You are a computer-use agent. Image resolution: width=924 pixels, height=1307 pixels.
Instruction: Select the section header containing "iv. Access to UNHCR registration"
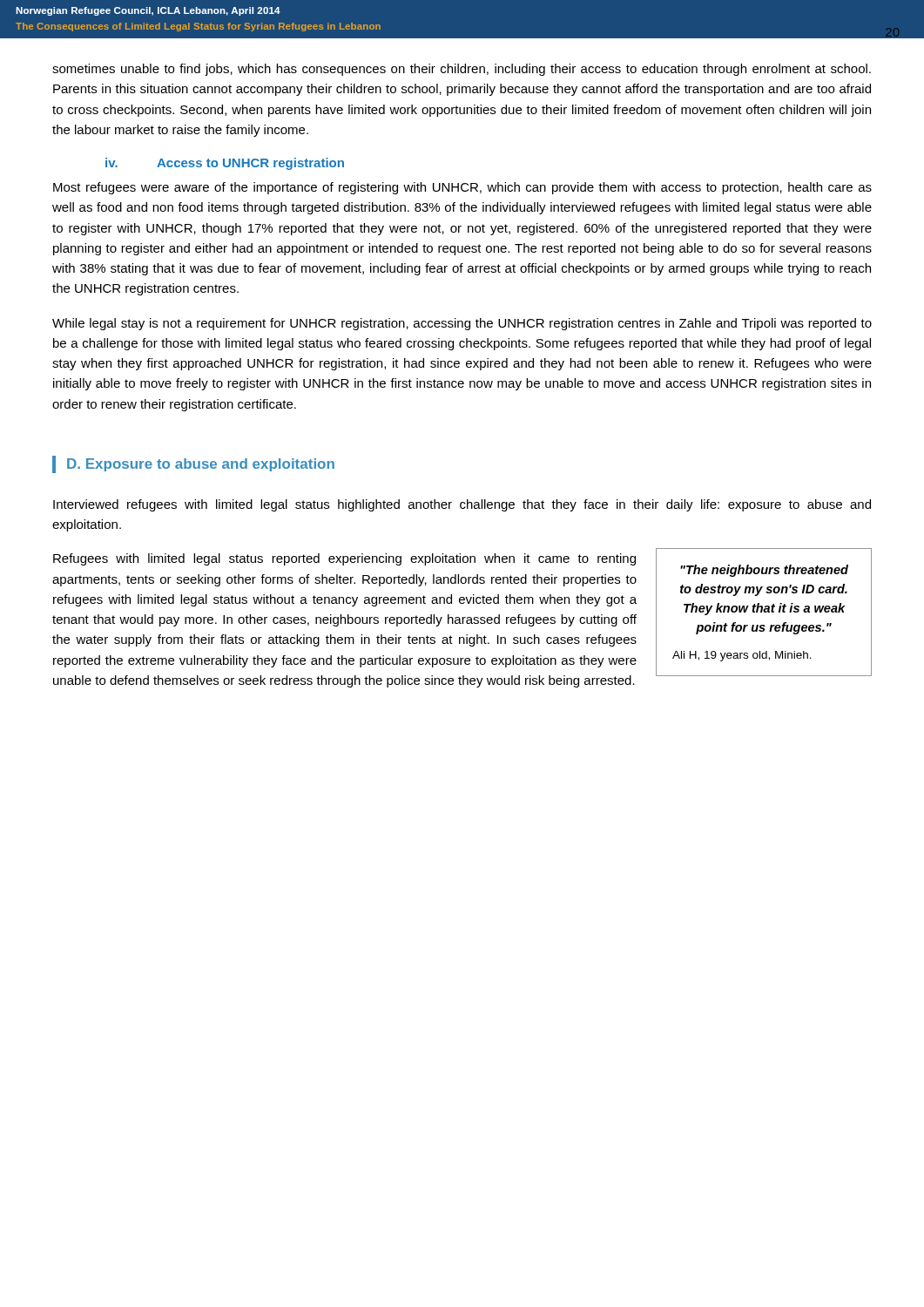point(225,163)
